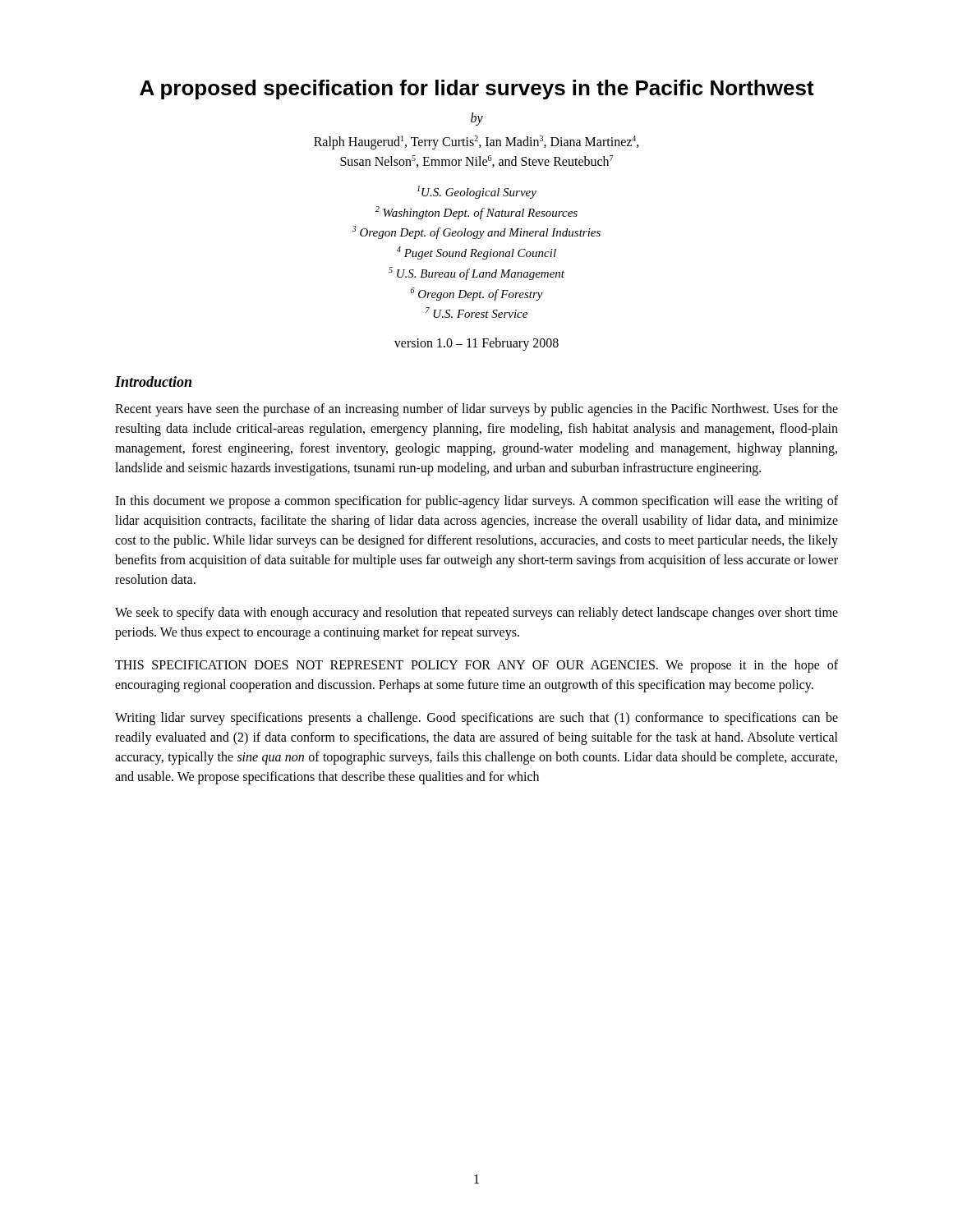953x1232 pixels.
Task: Select the text block starting "version 1.0 – 11 February 2008"
Action: pos(476,343)
